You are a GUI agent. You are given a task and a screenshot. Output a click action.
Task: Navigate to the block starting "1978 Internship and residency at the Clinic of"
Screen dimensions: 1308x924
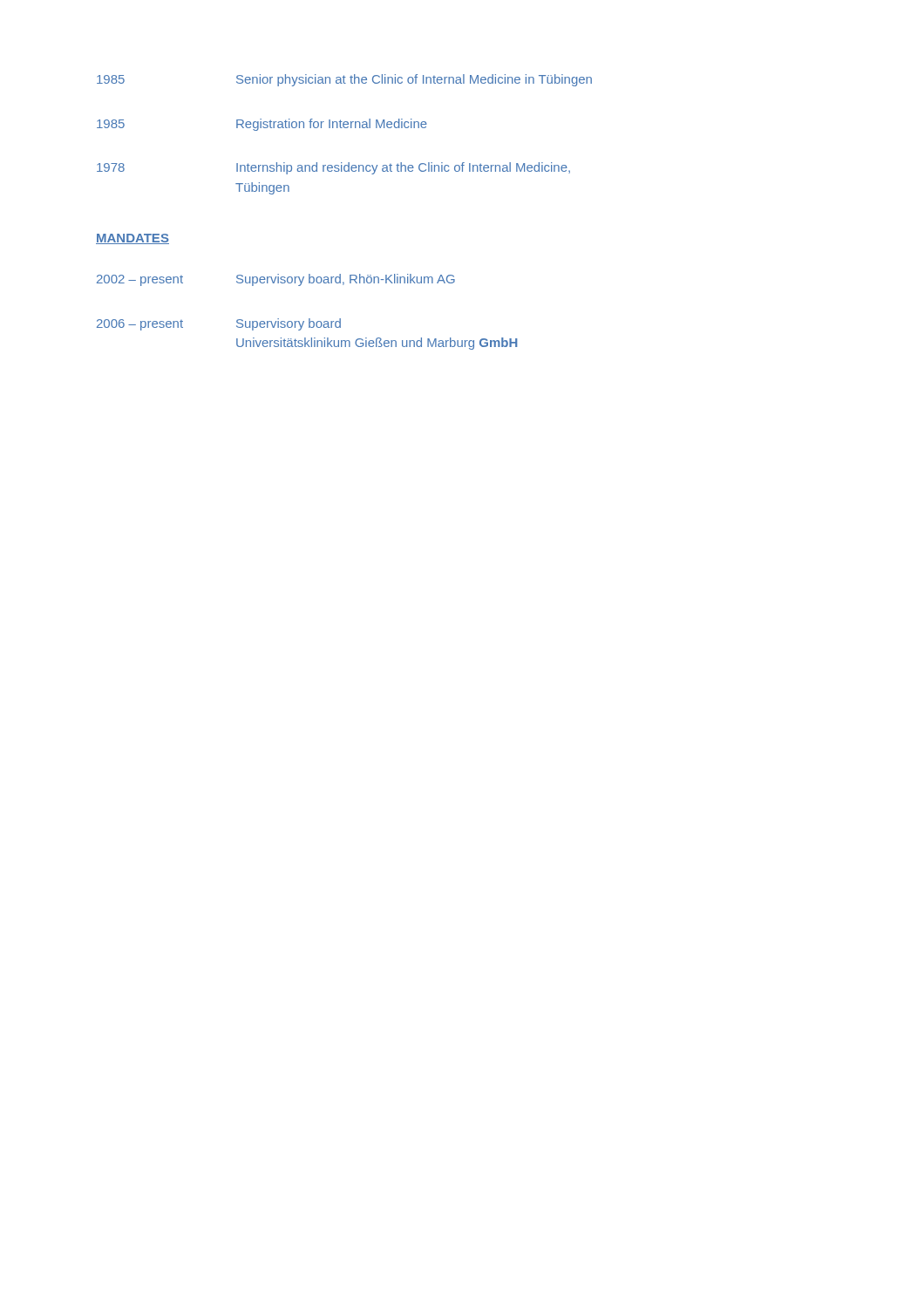pos(462,177)
